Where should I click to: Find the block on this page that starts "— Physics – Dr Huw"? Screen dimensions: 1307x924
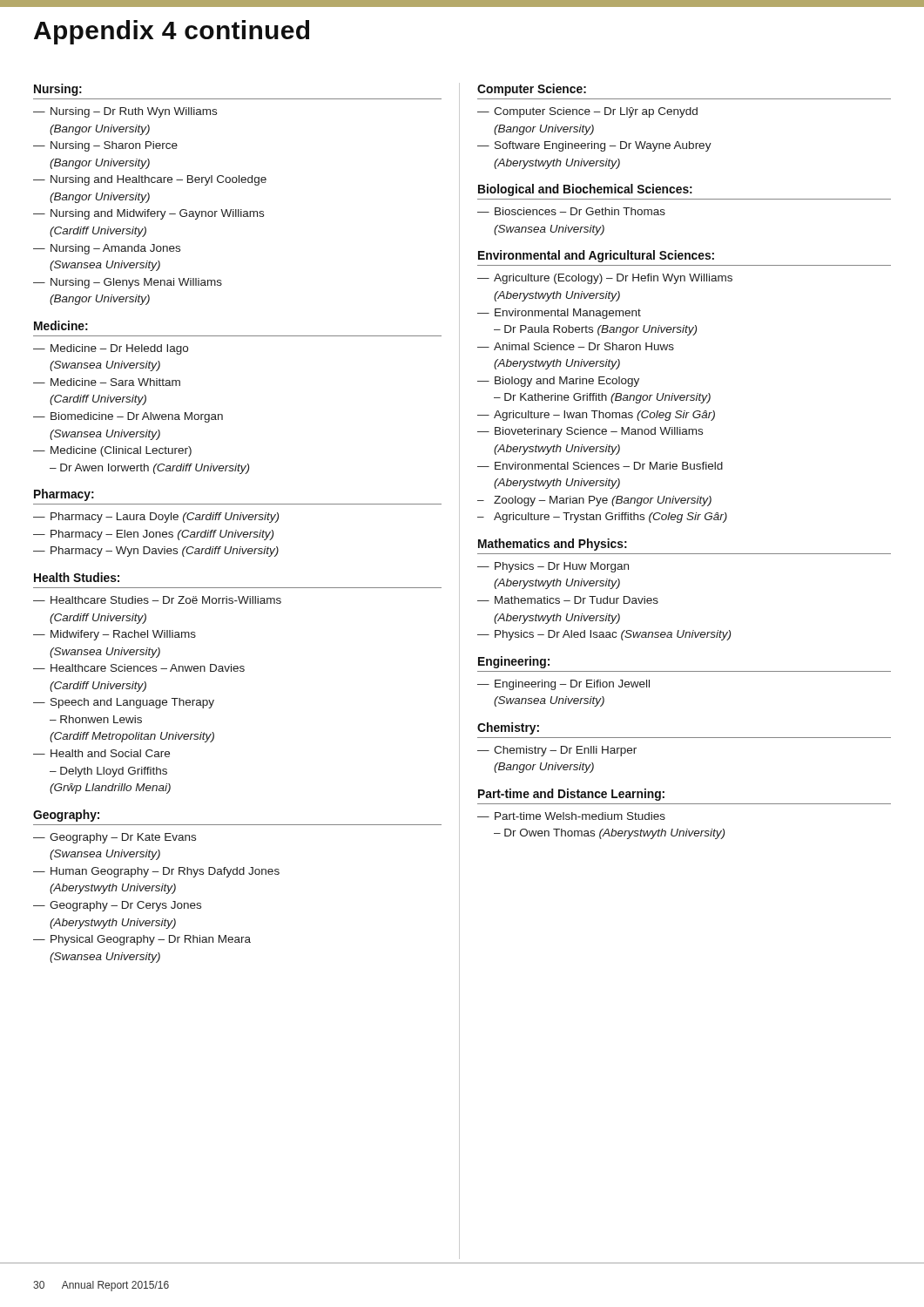click(x=553, y=567)
